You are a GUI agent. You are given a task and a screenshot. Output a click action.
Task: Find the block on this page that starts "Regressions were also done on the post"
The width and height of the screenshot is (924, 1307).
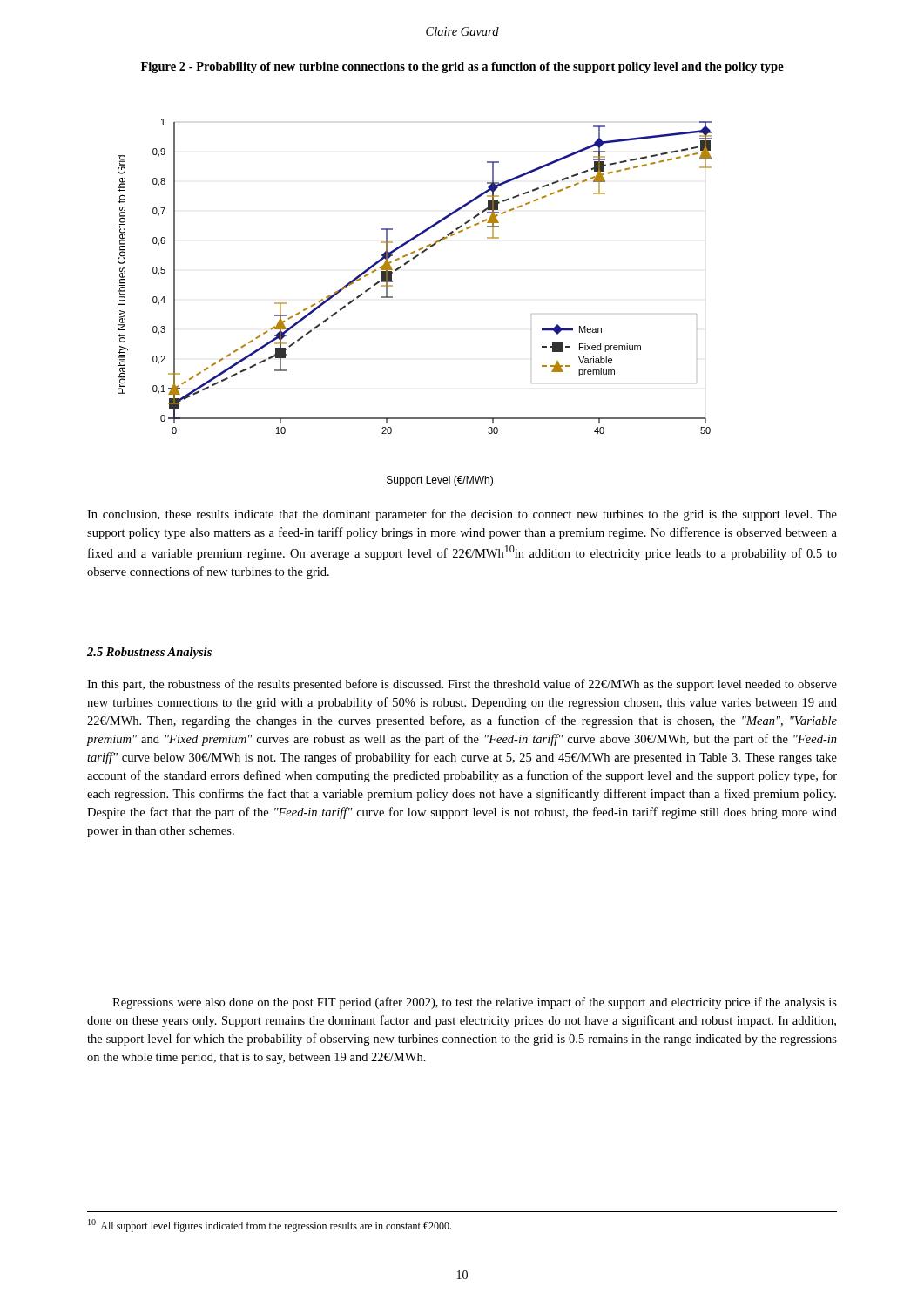pos(462,1030)
